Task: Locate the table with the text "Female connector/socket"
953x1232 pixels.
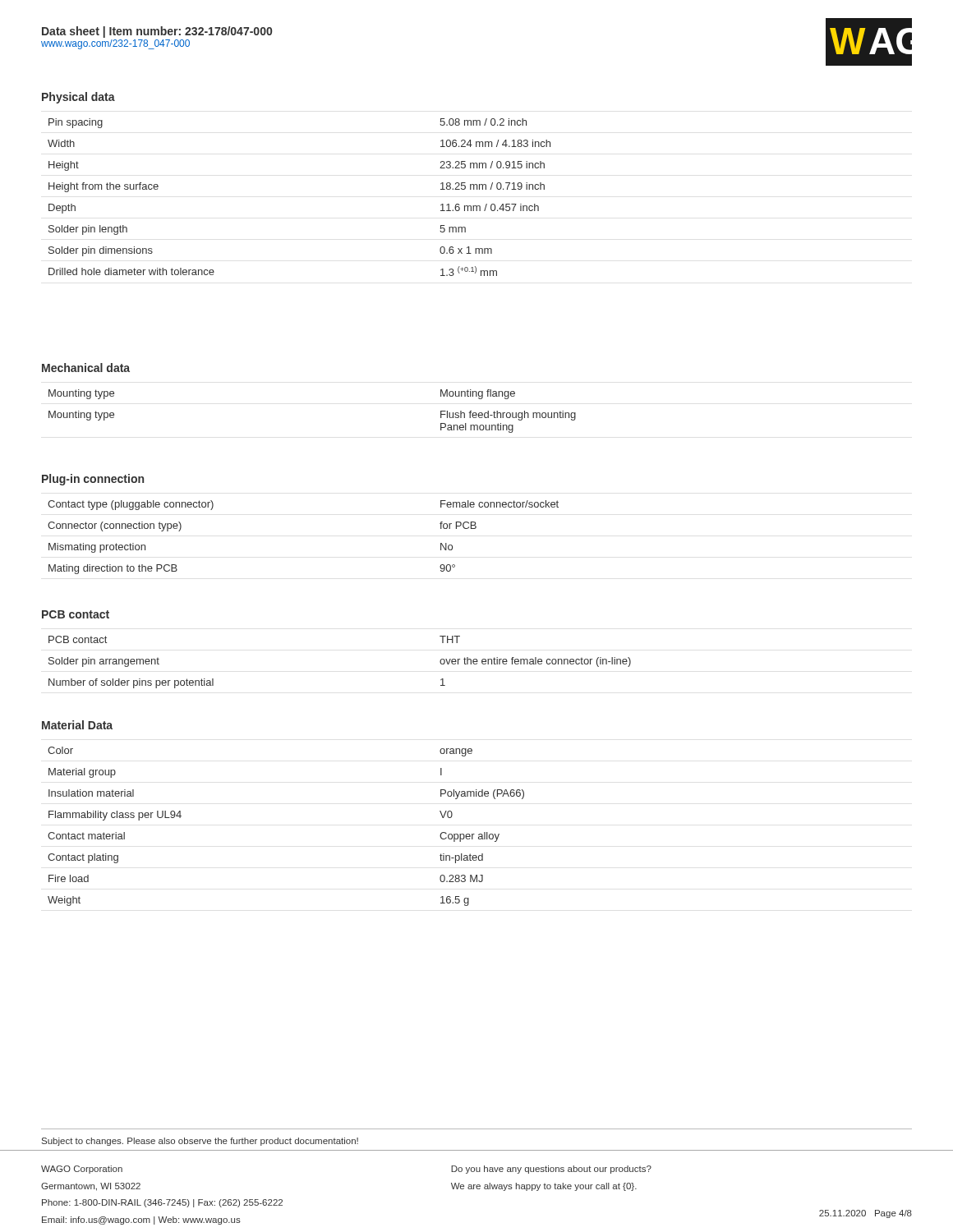Action: click(x=476, y=536)
